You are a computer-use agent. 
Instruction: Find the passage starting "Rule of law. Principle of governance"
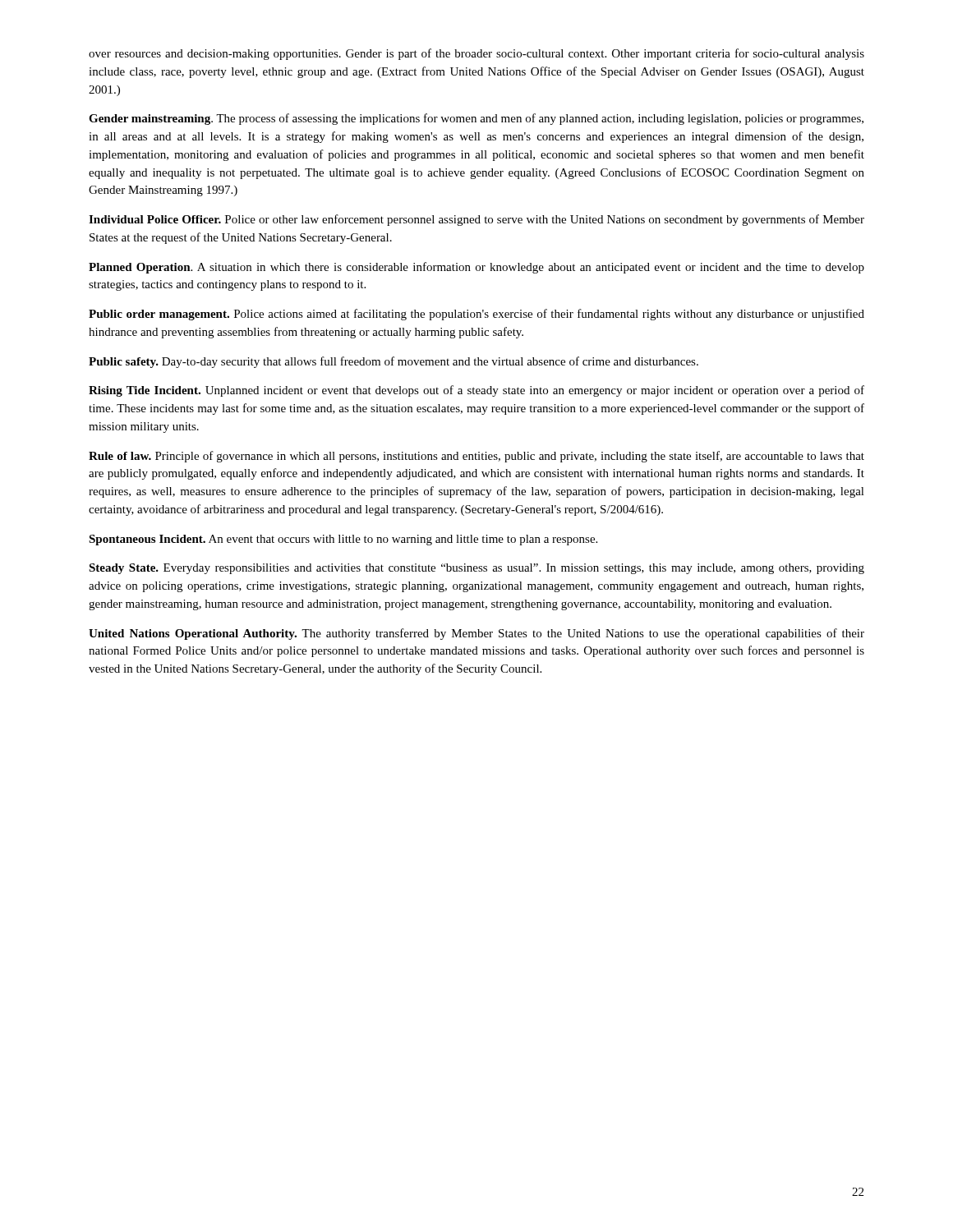point(476,482)
